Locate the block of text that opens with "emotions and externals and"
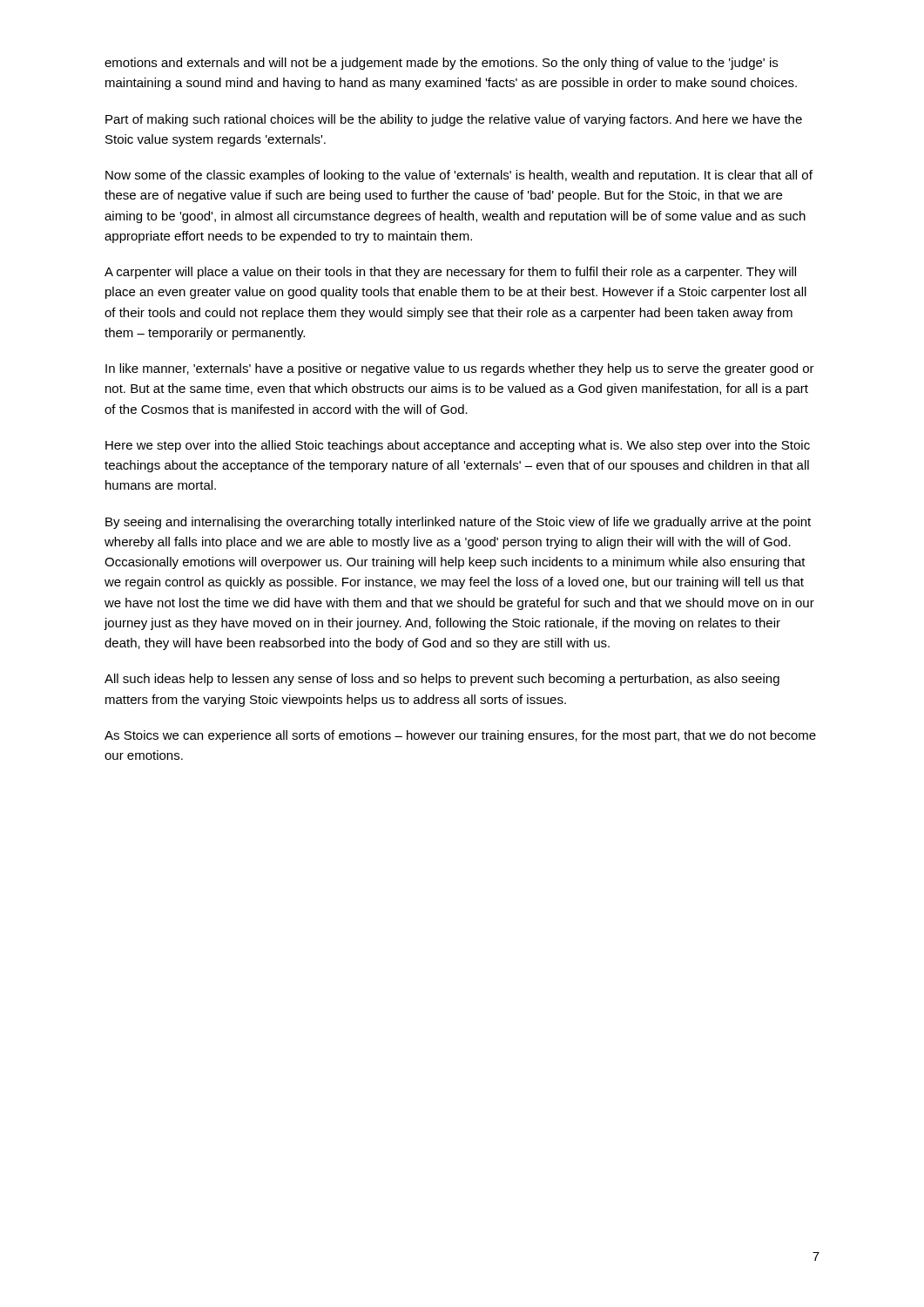The height and width of the screenshot is (1307, 924). pos(451,72)
